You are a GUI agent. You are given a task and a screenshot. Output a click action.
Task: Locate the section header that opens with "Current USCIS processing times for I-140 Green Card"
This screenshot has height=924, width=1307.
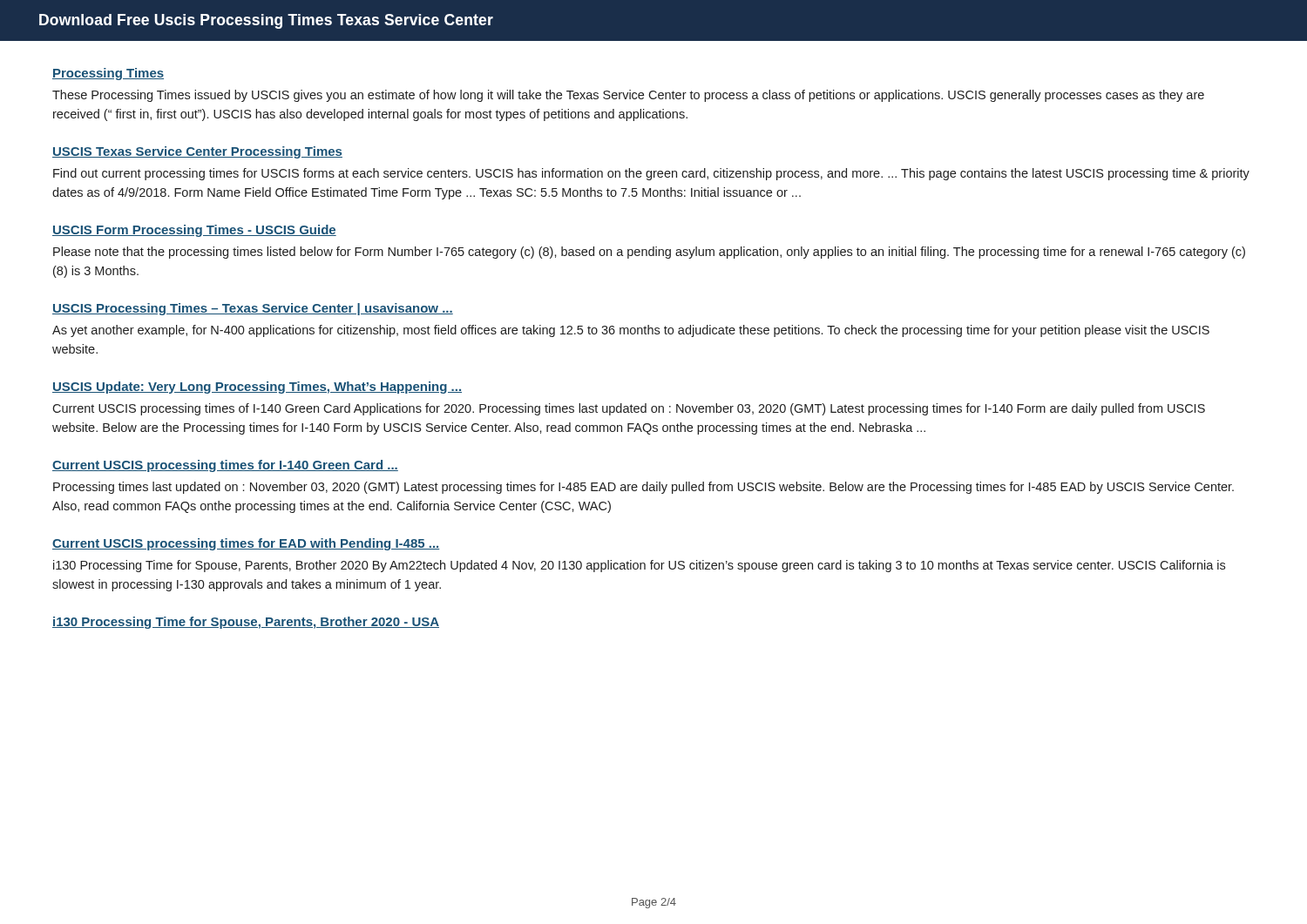[225, 464]
